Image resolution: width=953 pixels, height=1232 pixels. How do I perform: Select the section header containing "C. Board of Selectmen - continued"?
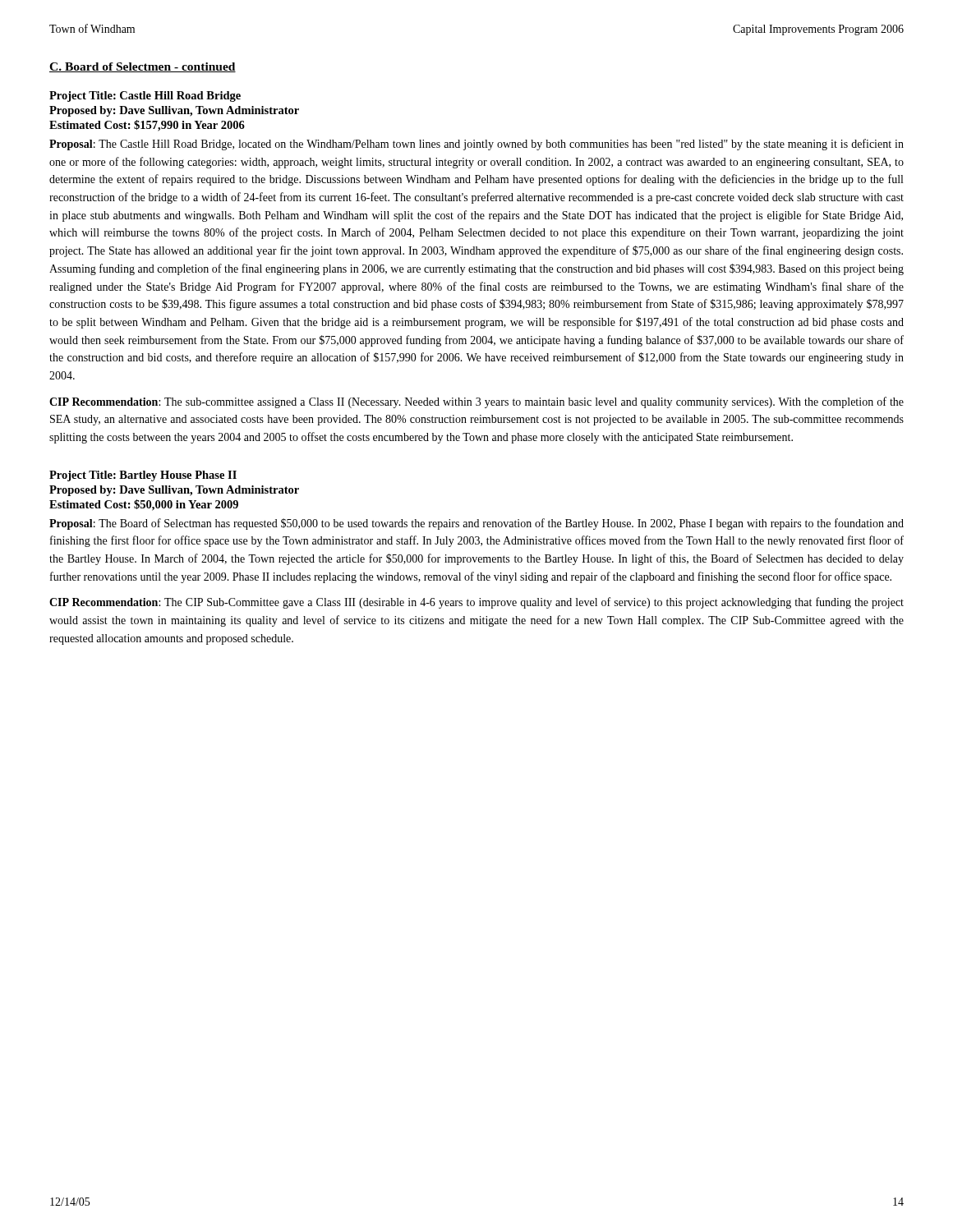tap(142, 66)
